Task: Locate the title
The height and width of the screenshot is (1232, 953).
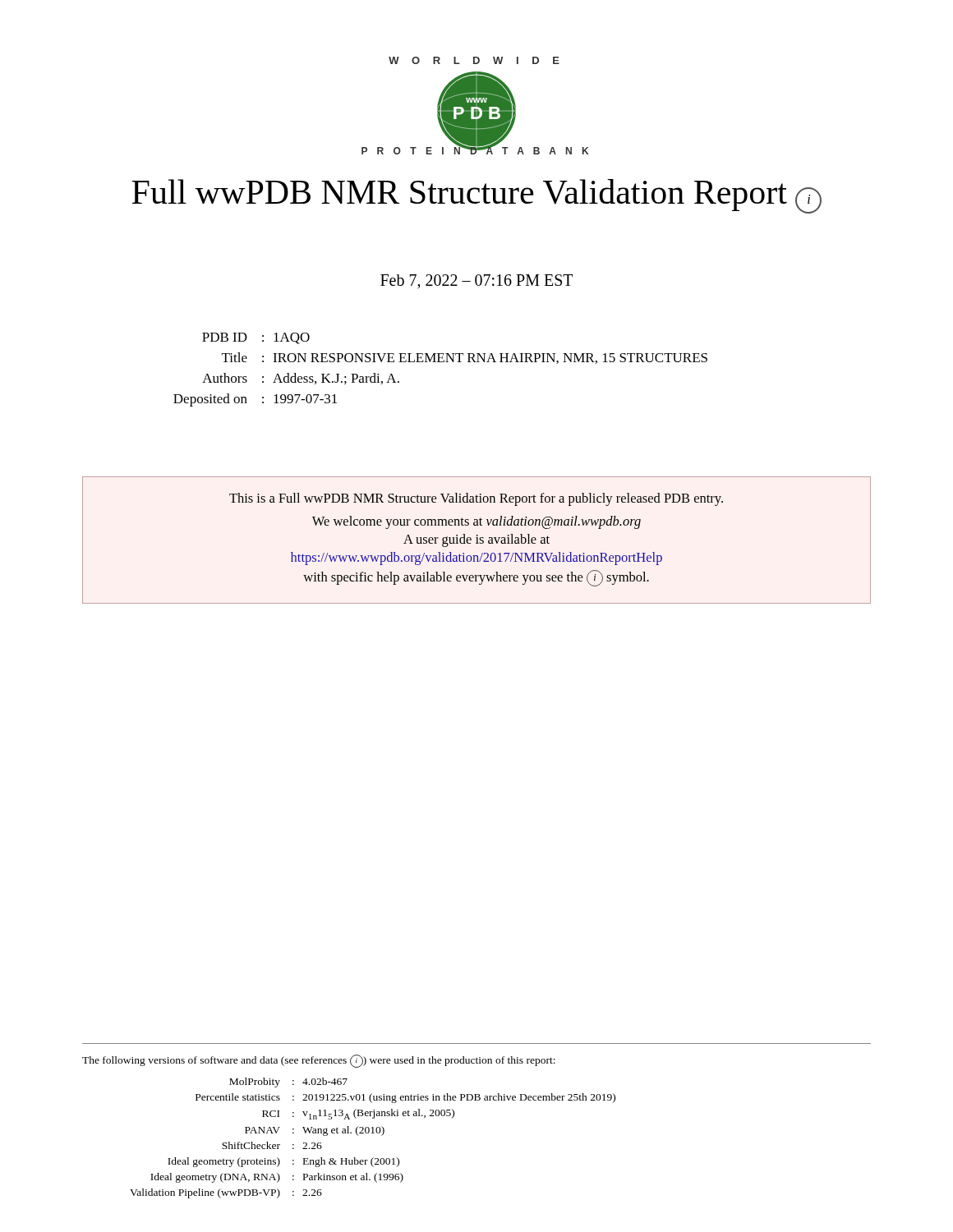Action: (476, 194)
